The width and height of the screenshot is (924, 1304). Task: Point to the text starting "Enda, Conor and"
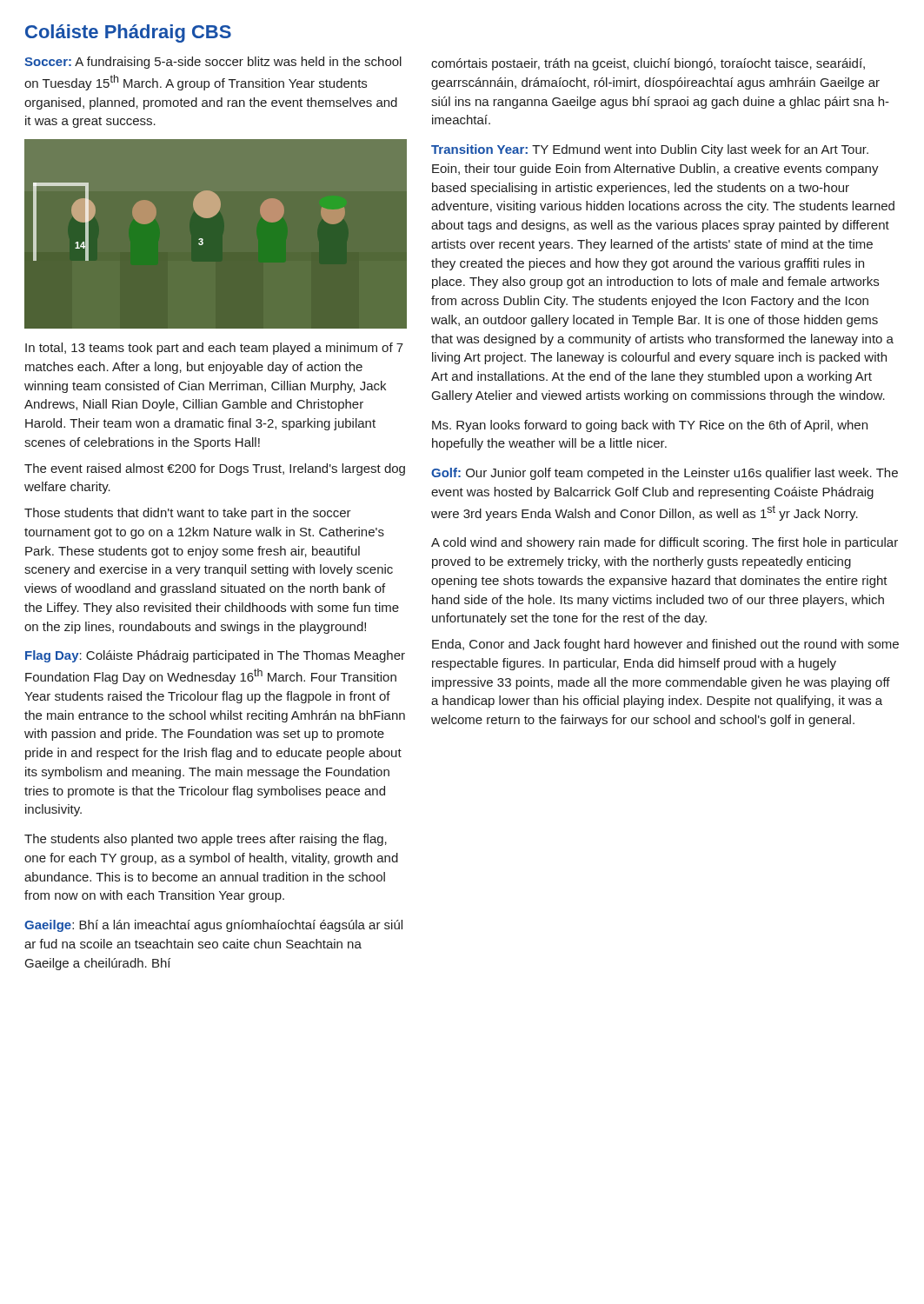(665, 682)
